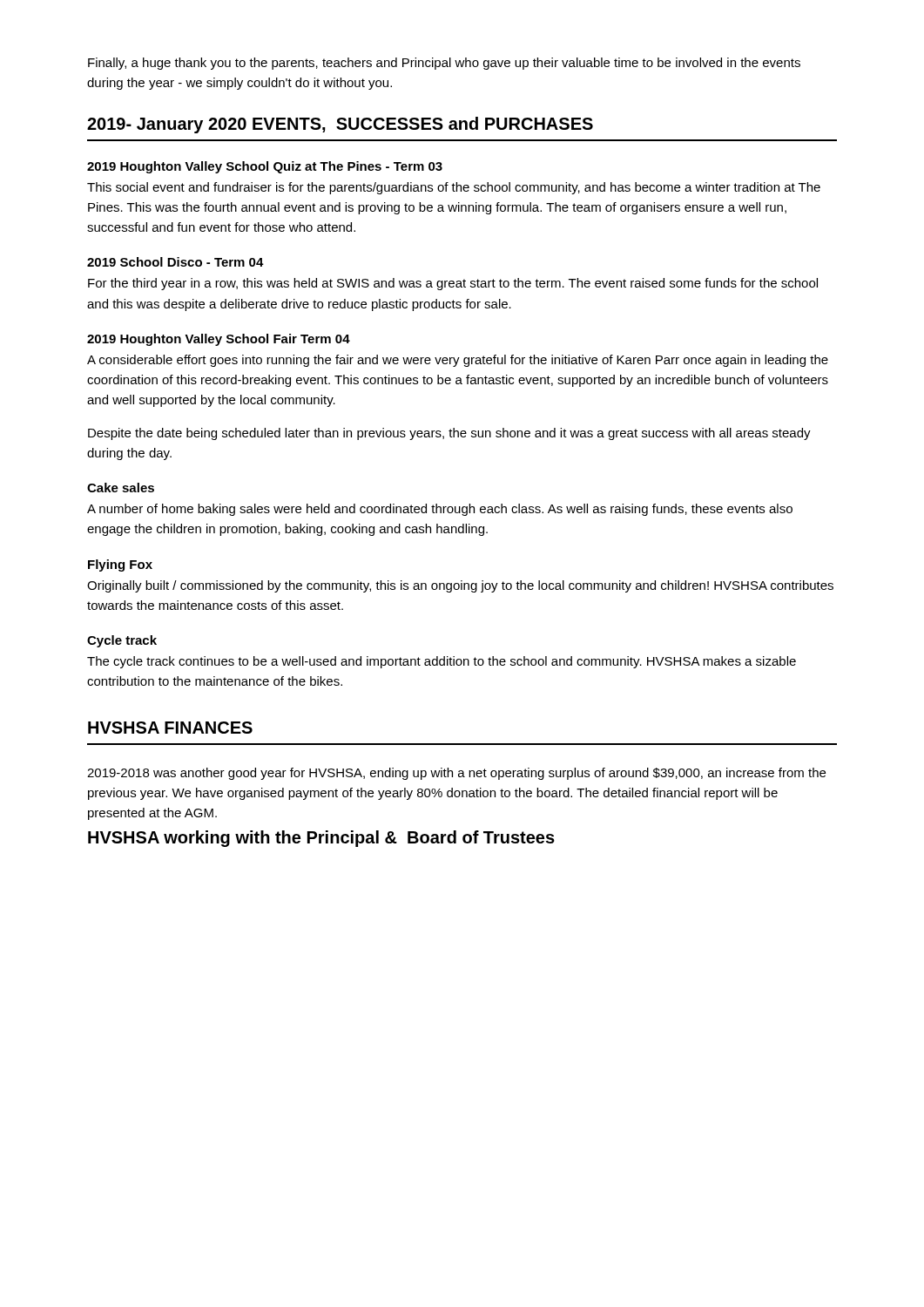Find the section header with the text "2019 Houghton Valley School Quiz"

click(x=265, y=166)
